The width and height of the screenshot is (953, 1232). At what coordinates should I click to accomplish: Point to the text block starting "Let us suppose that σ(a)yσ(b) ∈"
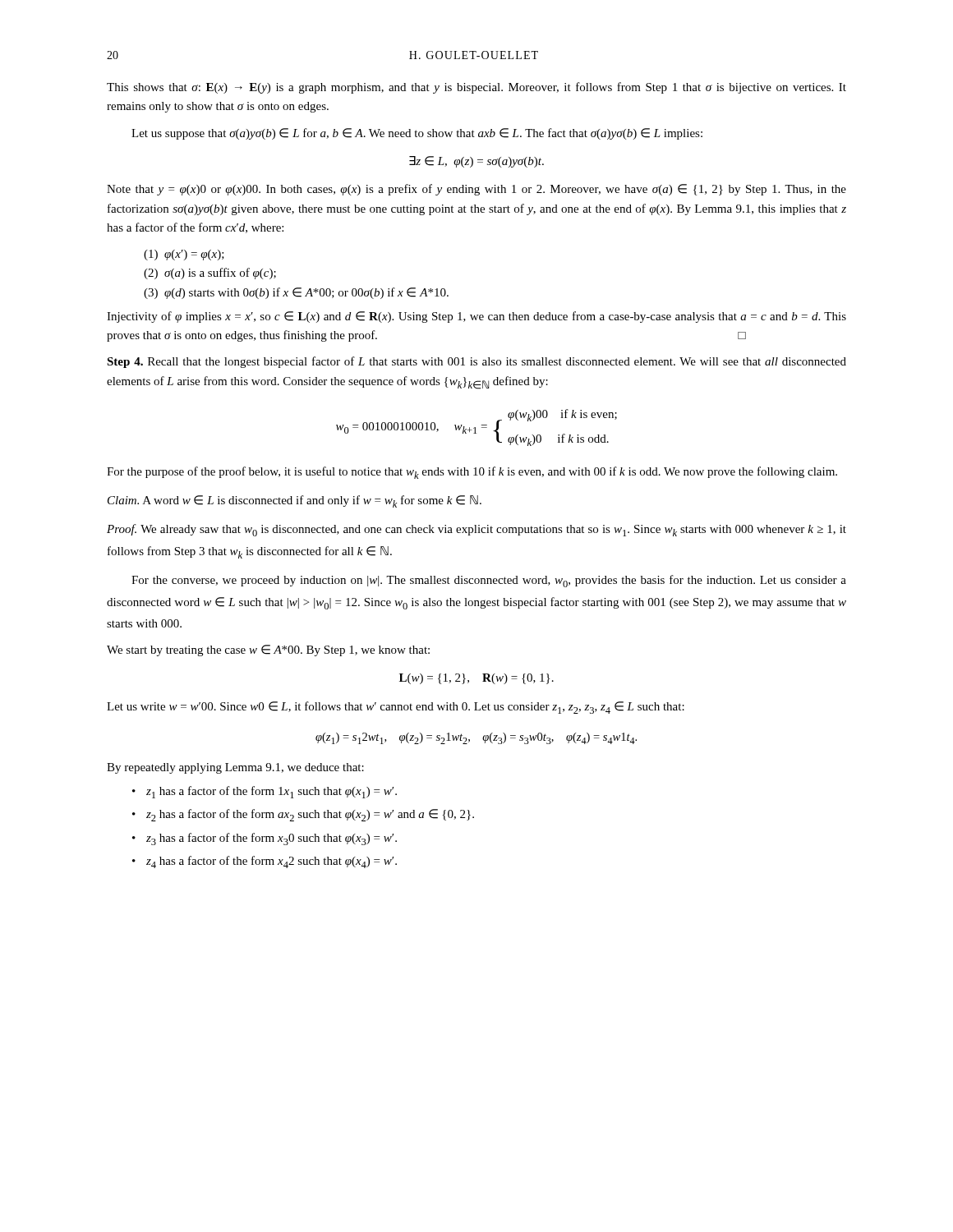pos(476,133)
